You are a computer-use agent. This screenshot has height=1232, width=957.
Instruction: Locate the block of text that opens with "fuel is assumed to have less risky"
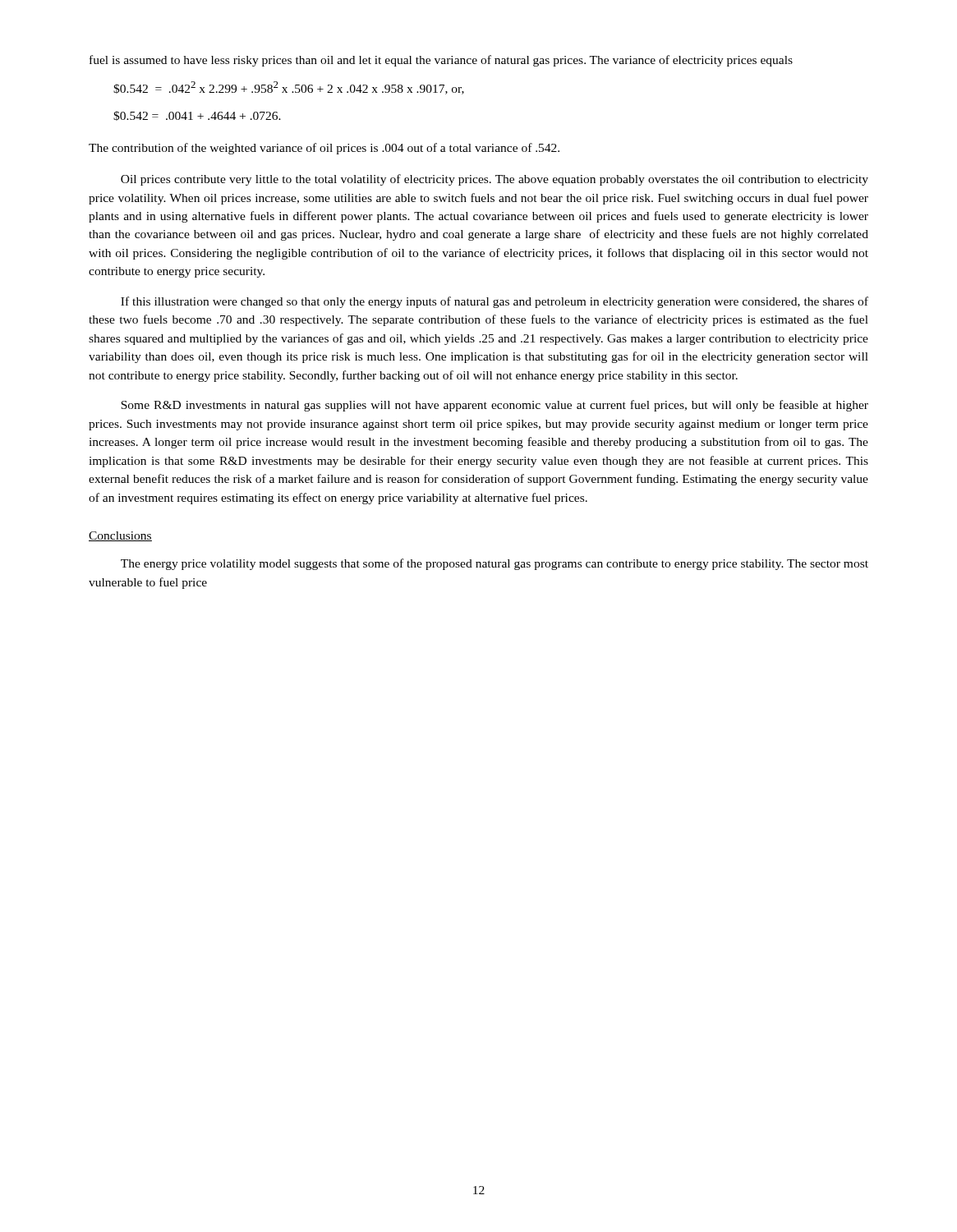(x=441, y=60)
